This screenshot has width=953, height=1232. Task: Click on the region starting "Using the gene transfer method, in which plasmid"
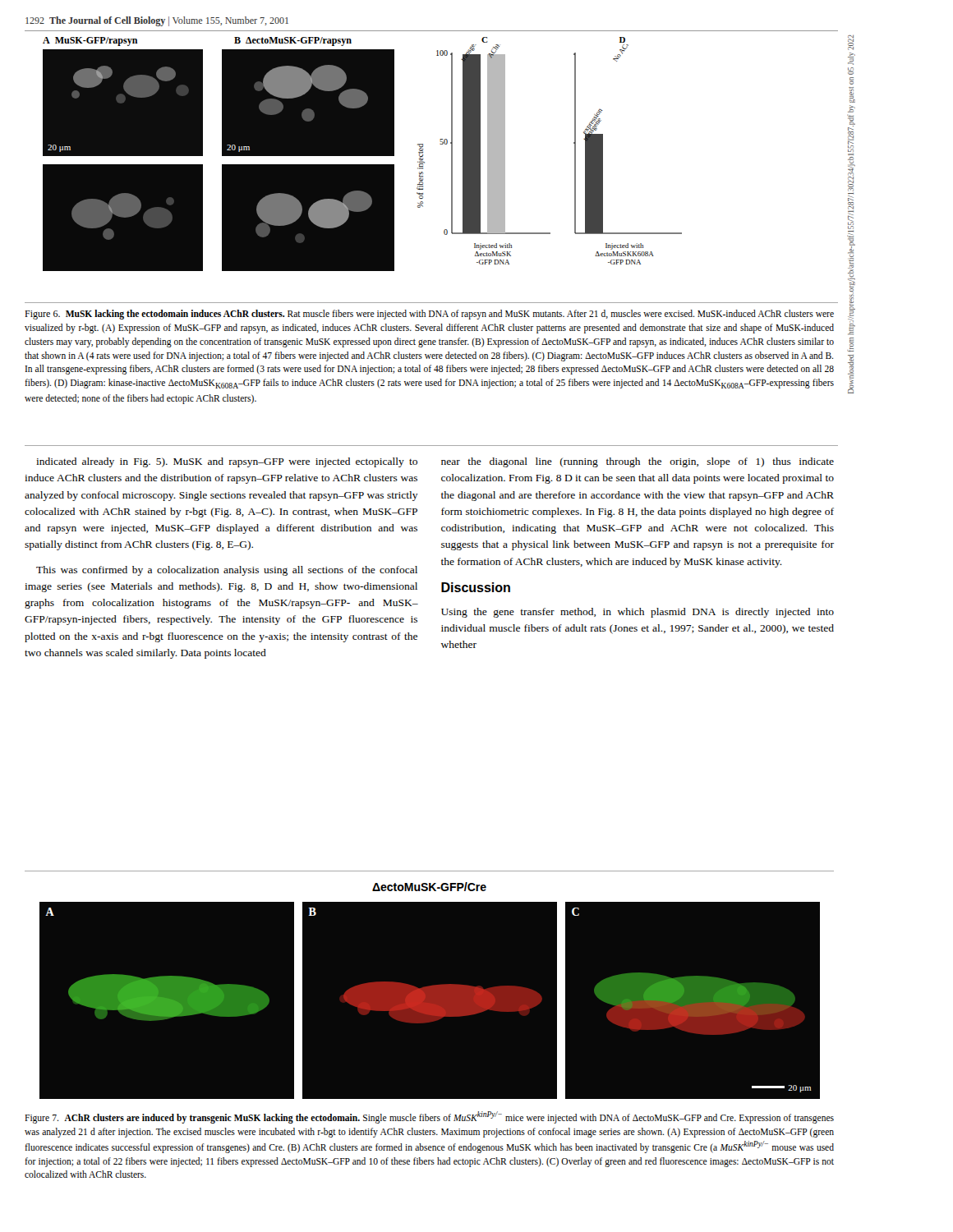(637, 628)
